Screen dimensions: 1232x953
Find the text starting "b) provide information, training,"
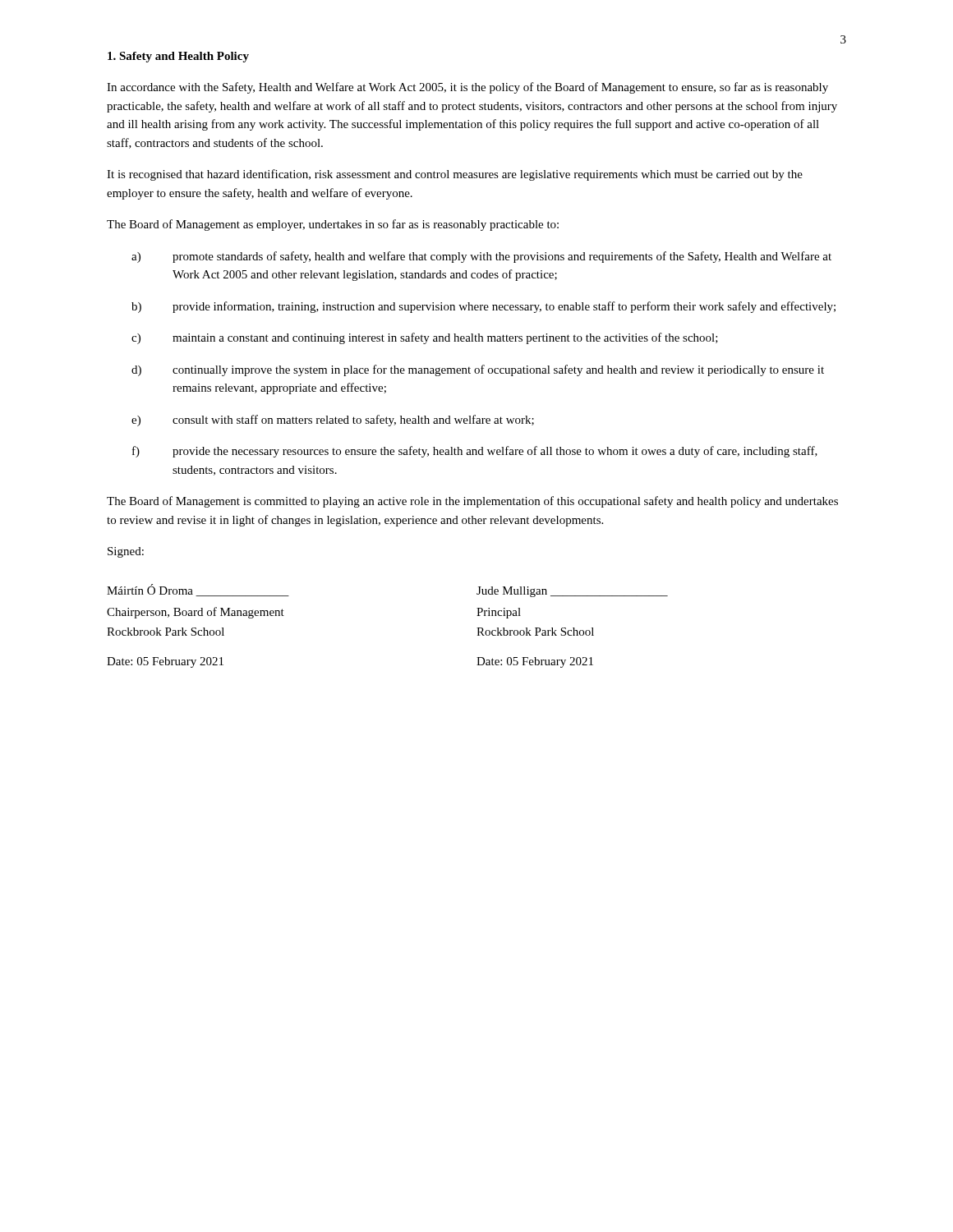coord(476,306)
